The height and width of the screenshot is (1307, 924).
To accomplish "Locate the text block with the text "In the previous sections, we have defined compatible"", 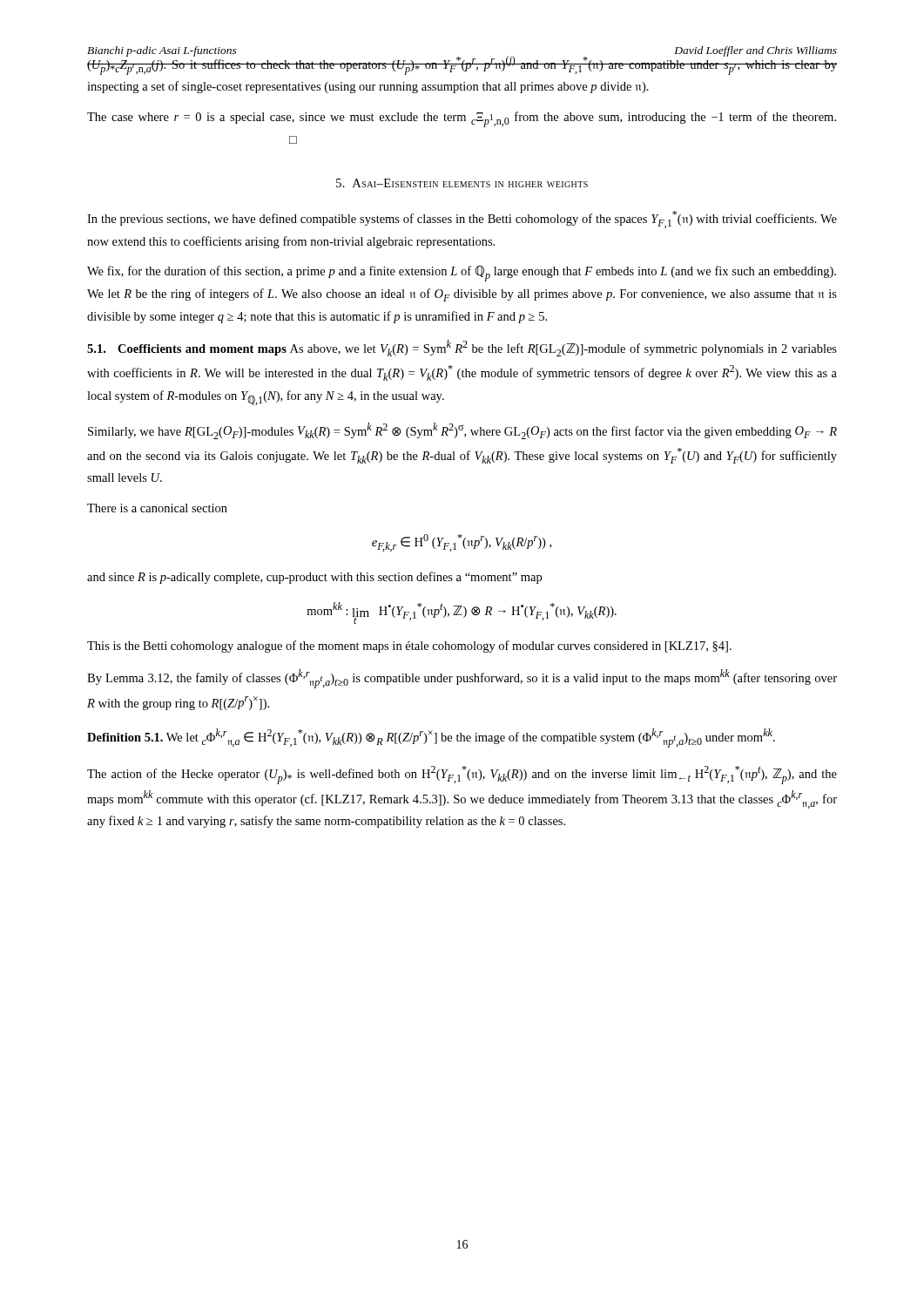I will [x=462, y=229].
